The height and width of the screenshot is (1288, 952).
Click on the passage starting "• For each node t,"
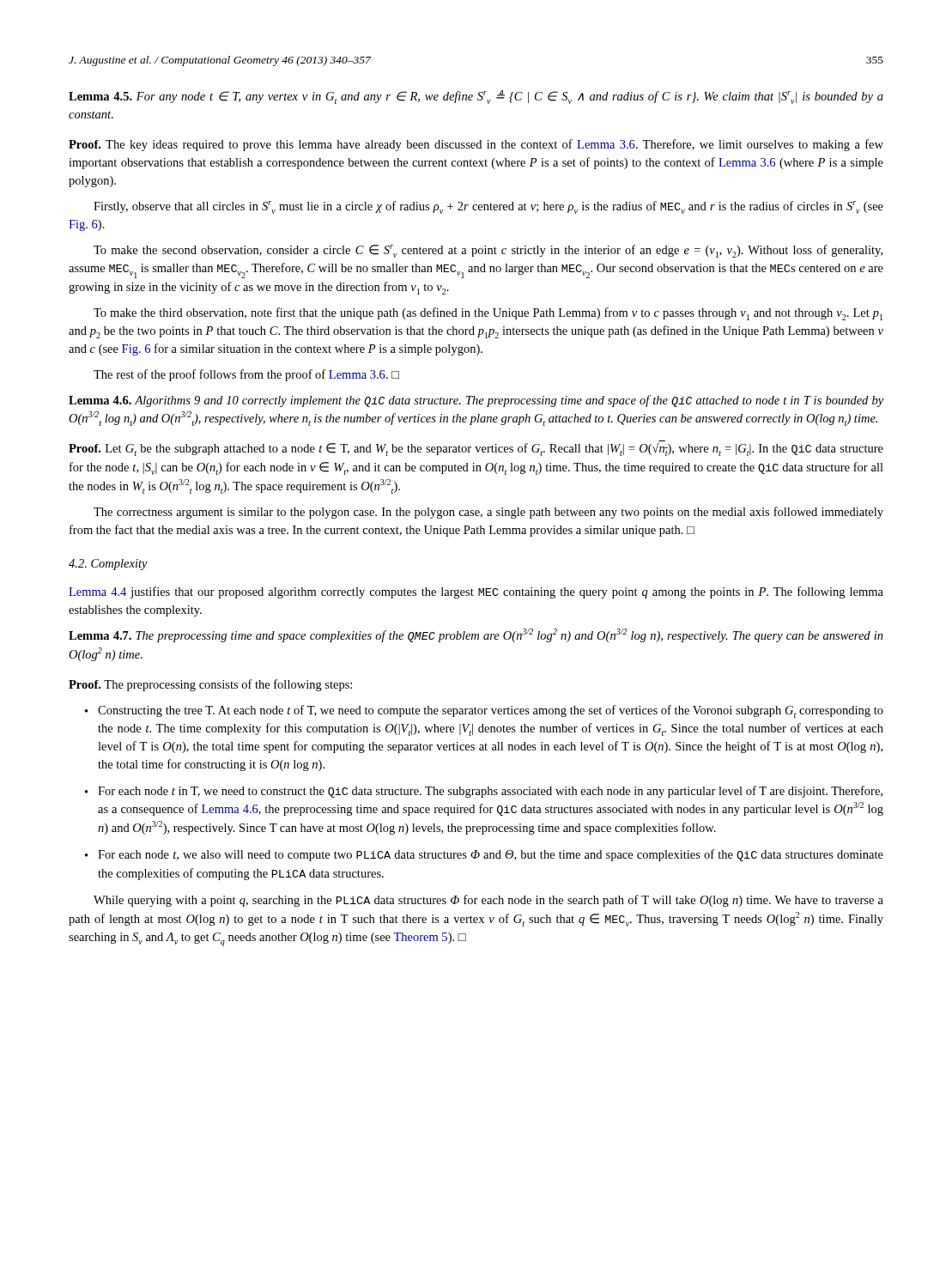[x=484, y=864]
